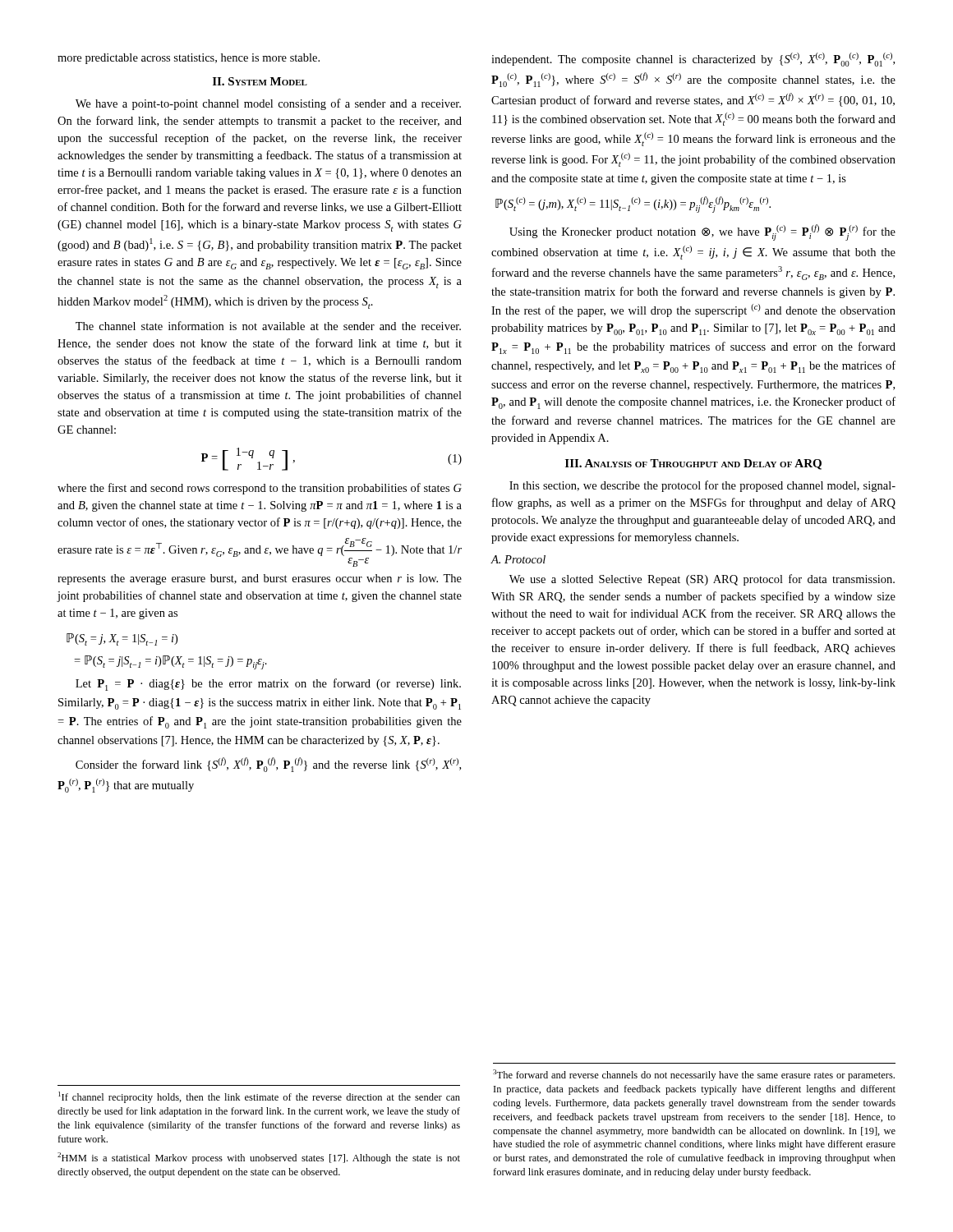953x1232 pixels.
Task: Select the element starting "where the first and second rows"
Action: point(260,551)
